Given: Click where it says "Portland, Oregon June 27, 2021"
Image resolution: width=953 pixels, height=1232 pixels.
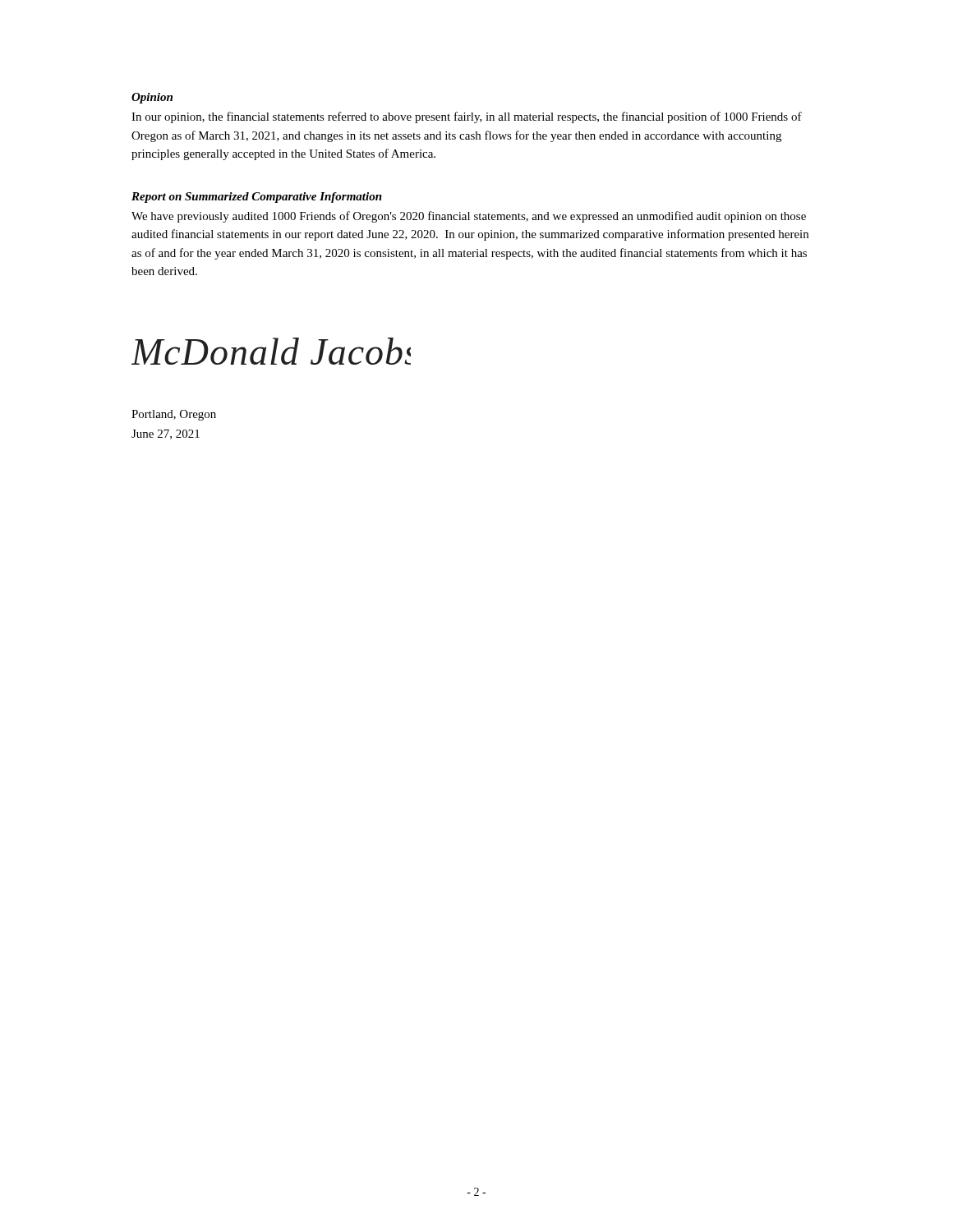Looking at the screenshot, I should (174, 423).
